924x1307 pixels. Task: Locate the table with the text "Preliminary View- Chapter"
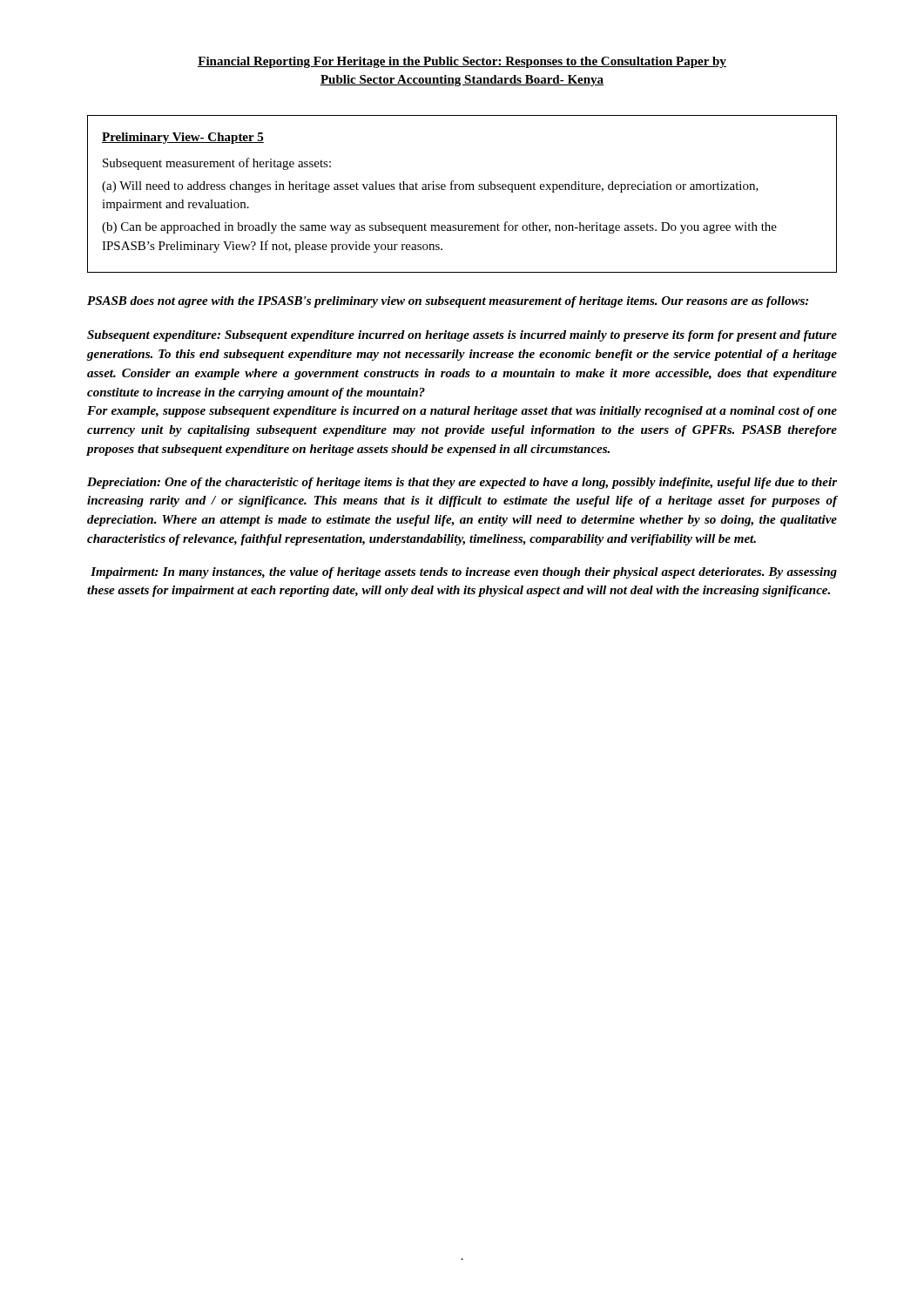[462, 194]
